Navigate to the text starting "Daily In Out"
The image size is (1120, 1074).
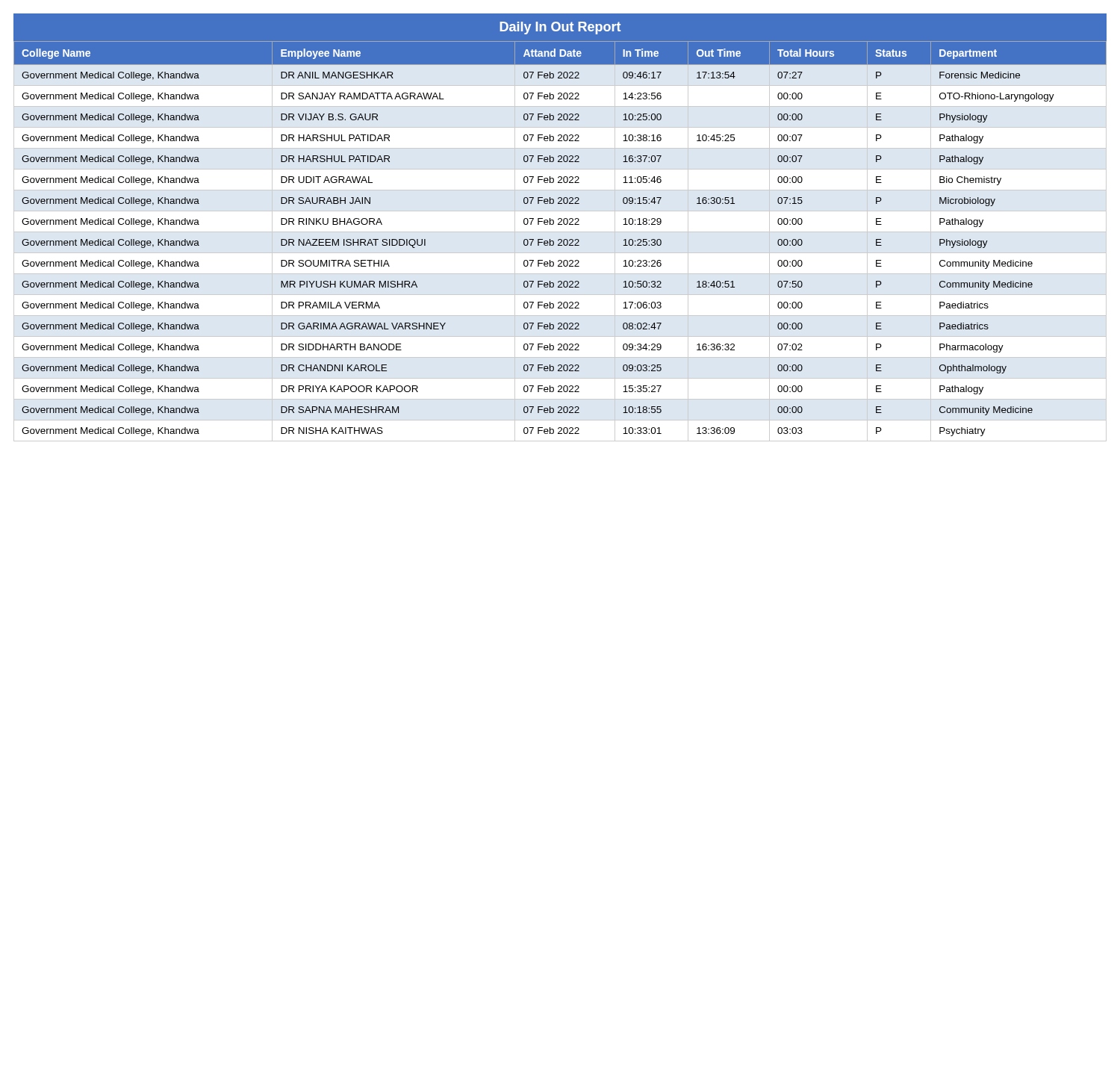[560, 27]
